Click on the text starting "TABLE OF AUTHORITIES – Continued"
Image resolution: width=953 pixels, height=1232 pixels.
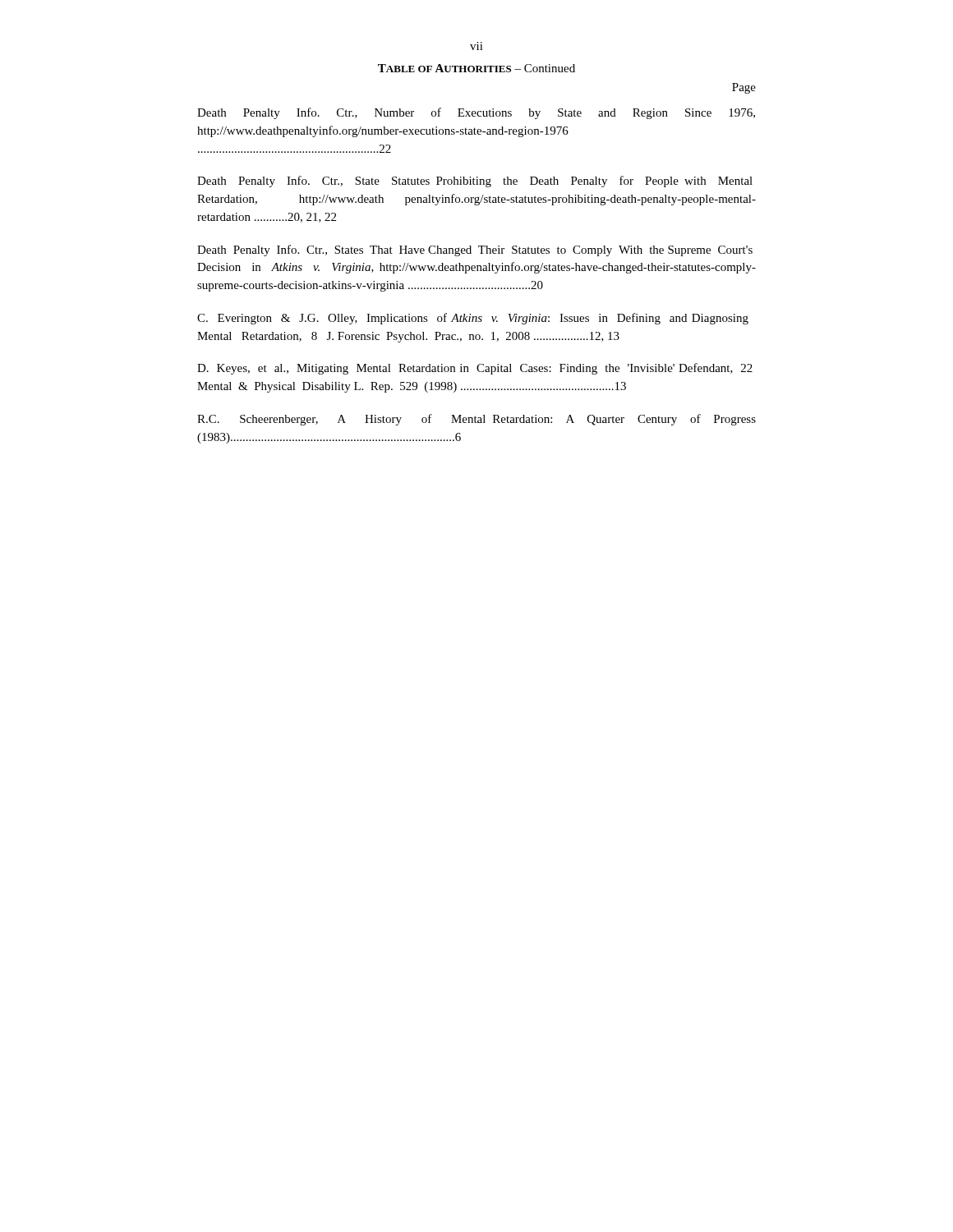[x=476, y=68]
